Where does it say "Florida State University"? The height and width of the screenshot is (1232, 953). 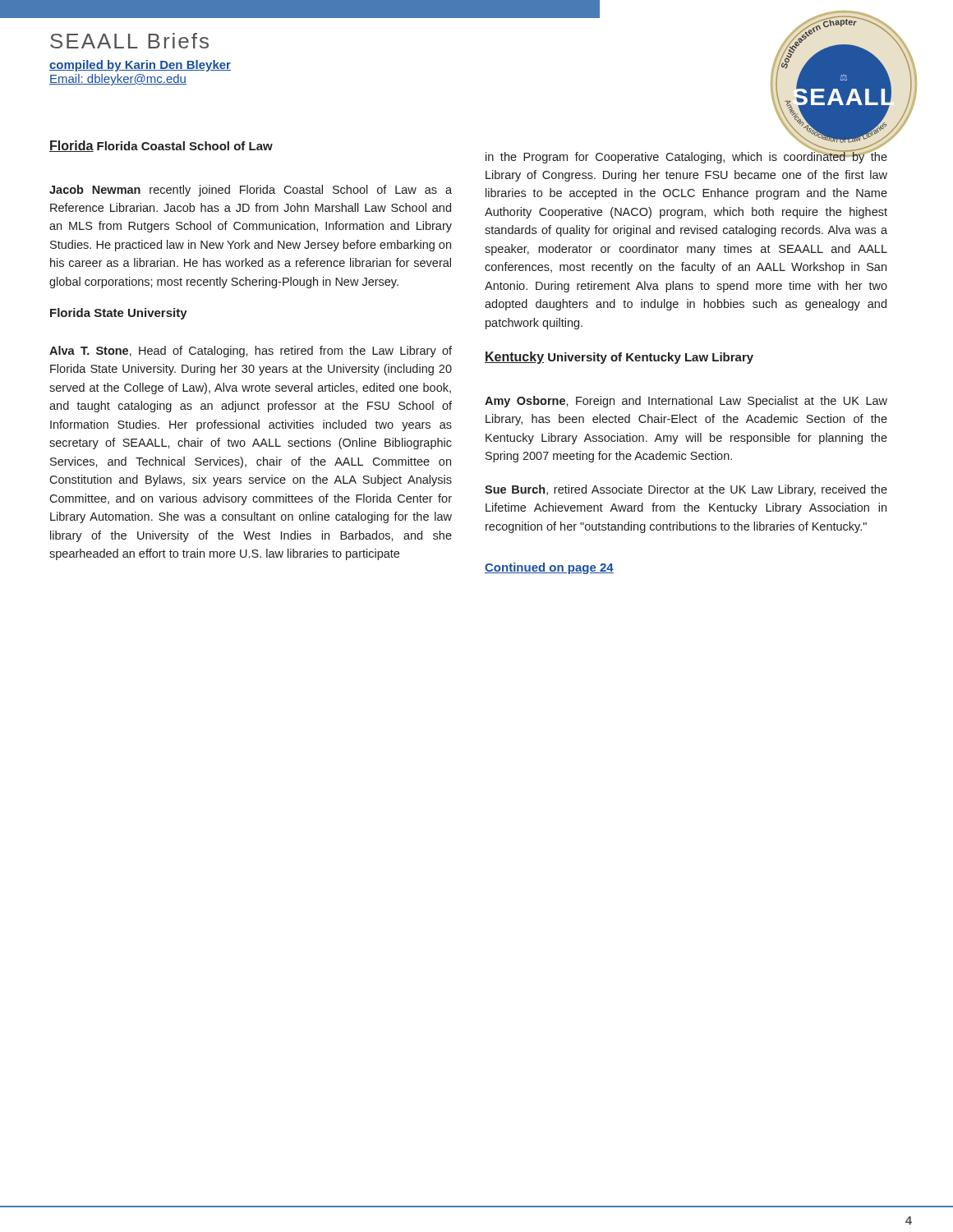coord(118,313)
